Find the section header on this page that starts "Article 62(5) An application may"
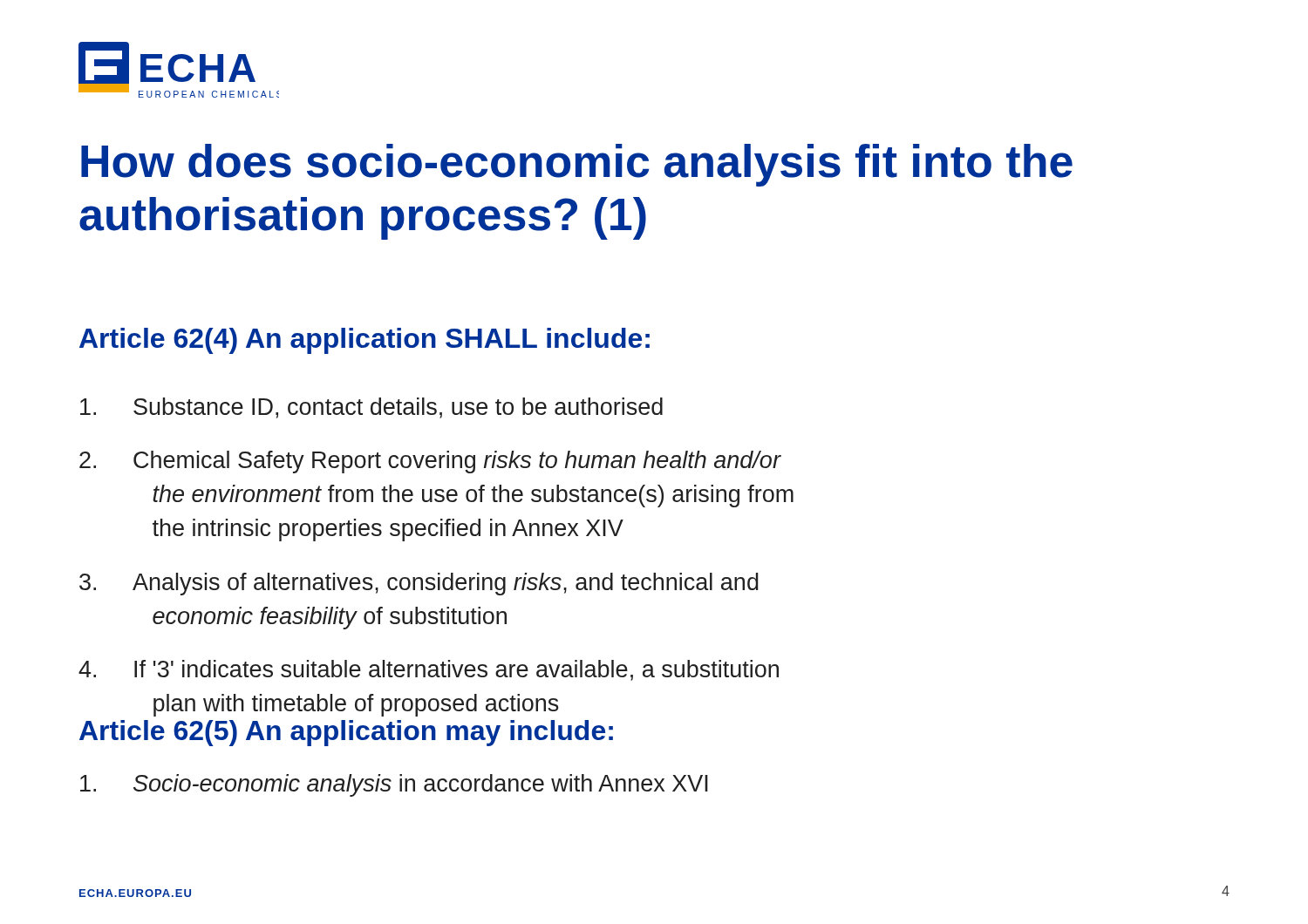Image resolution: width=1308 pixels, height=924 pixels. coord(347,730)
